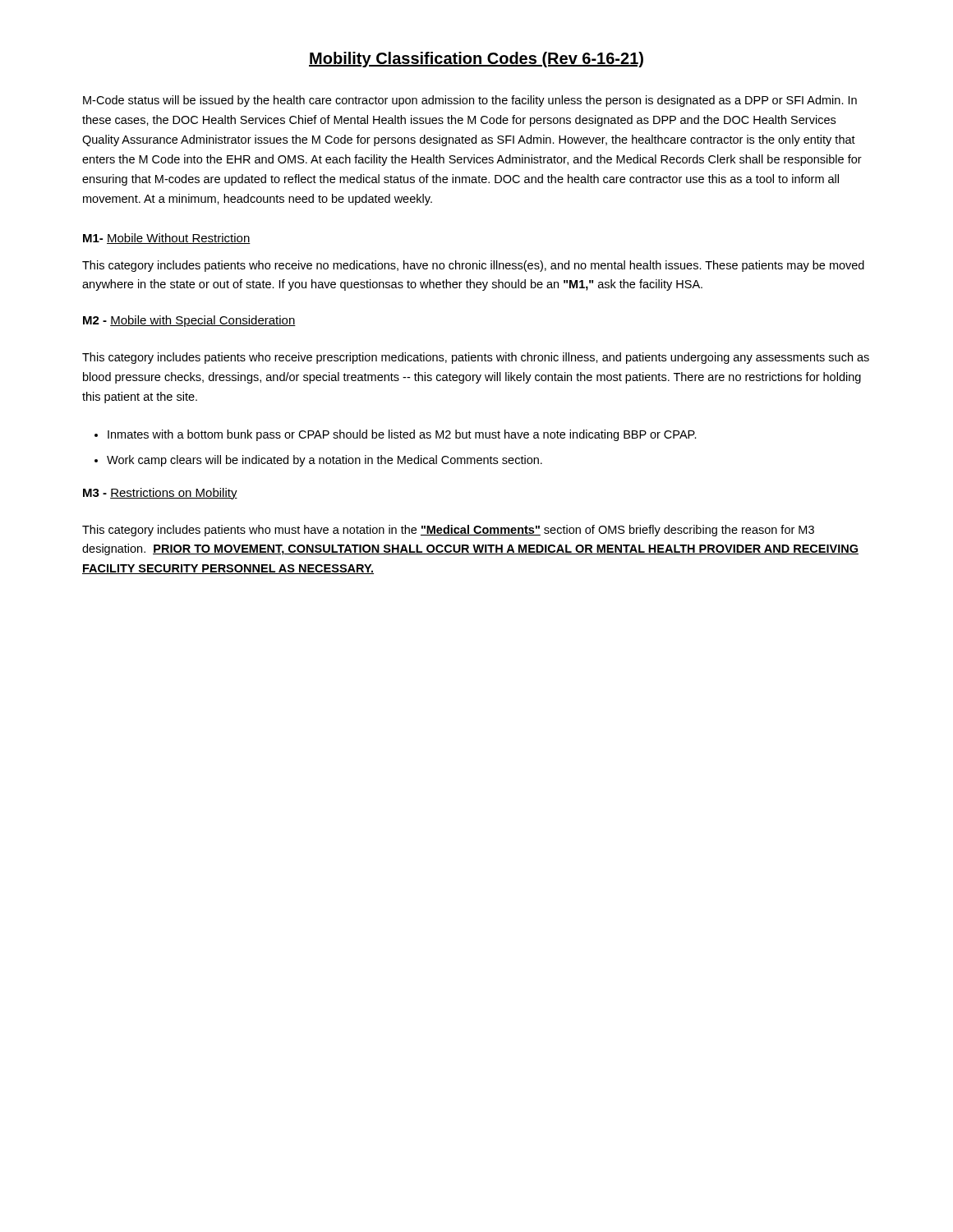The width and height of the screenshot is (953, 1232).
Task: Locate the element starting "This category includes patients who must have a"
Action: coord(470,549)
